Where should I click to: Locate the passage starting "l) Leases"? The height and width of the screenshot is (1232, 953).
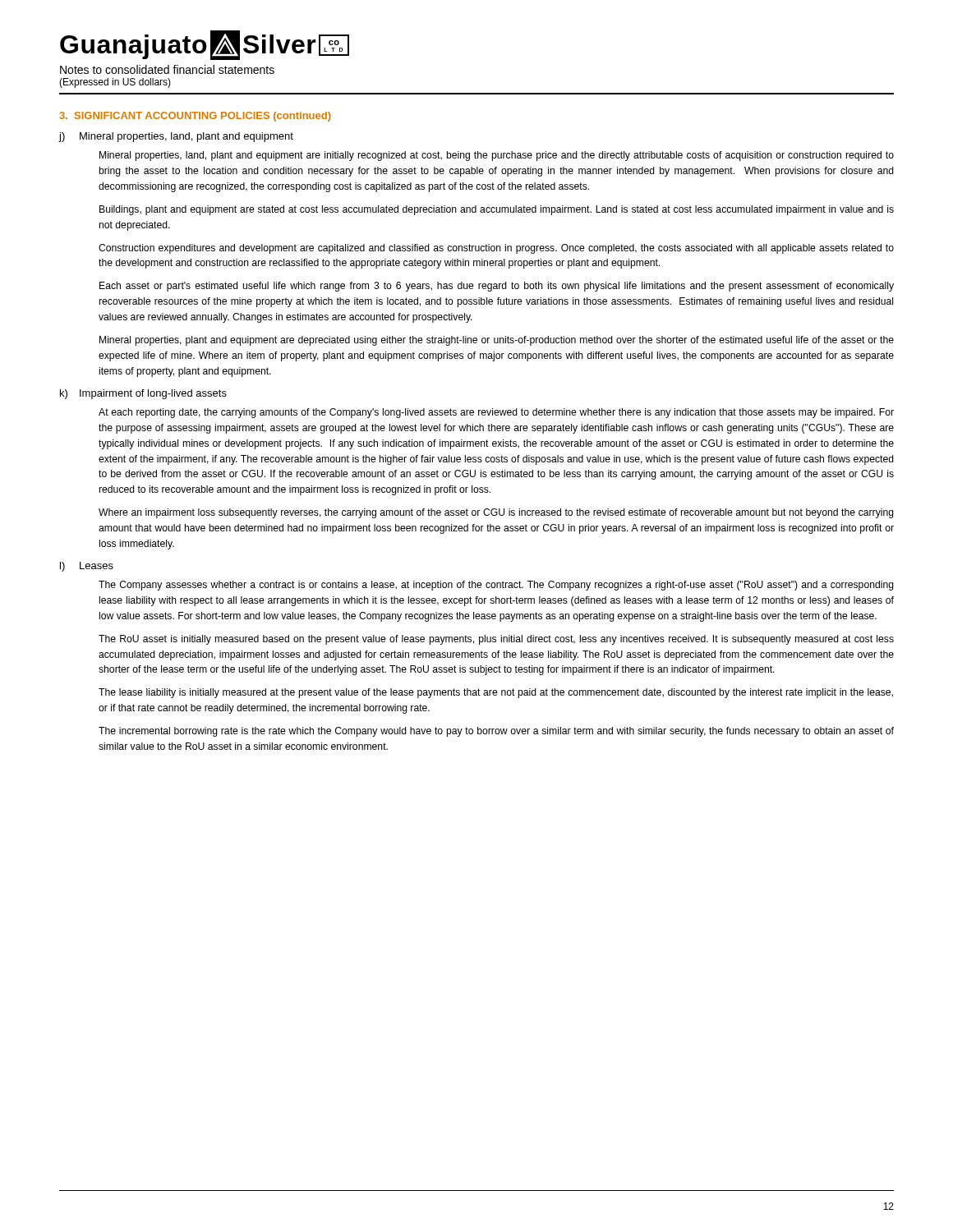click(86, 565)
